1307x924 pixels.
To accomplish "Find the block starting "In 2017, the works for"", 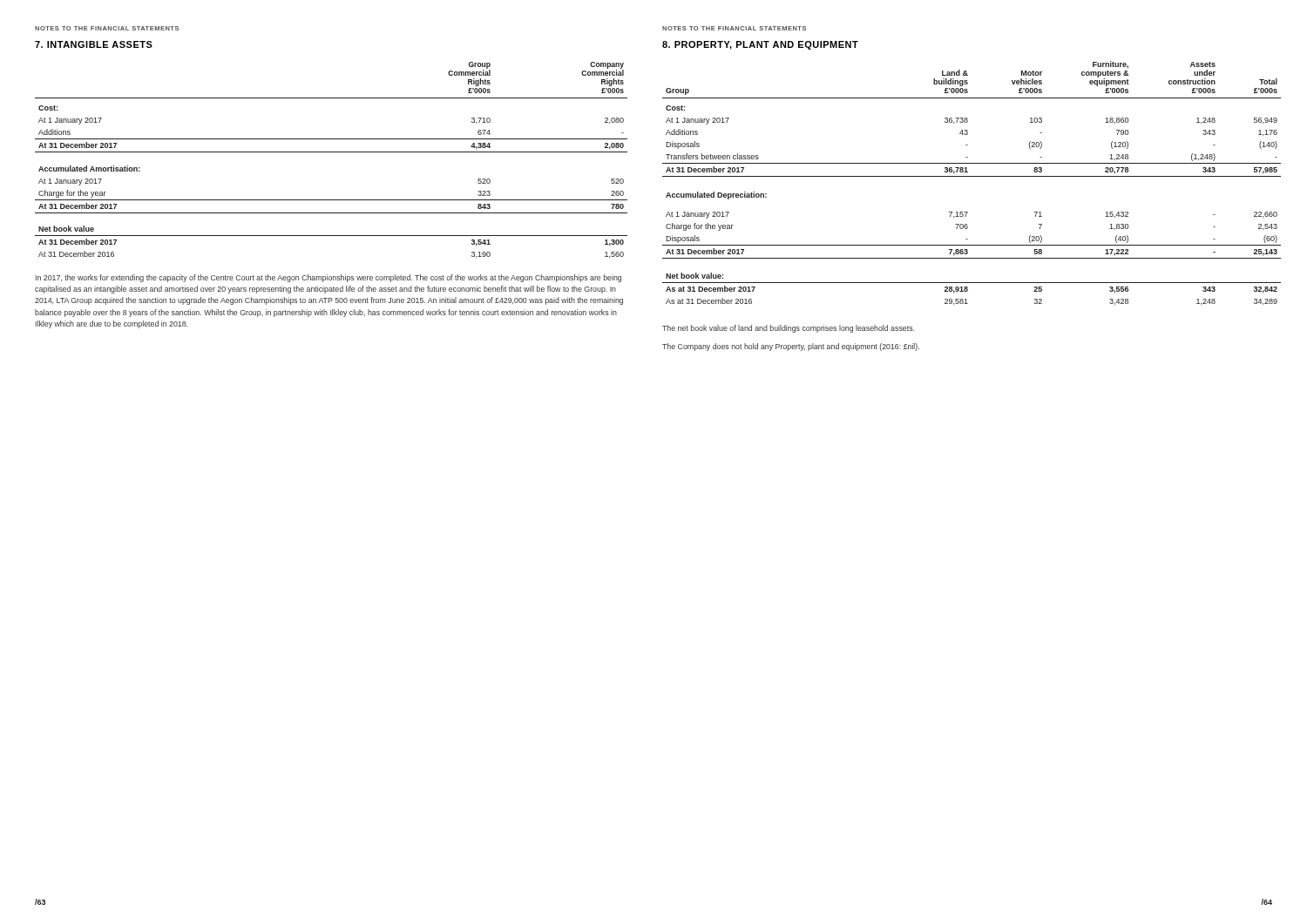I will click(329, 301).
